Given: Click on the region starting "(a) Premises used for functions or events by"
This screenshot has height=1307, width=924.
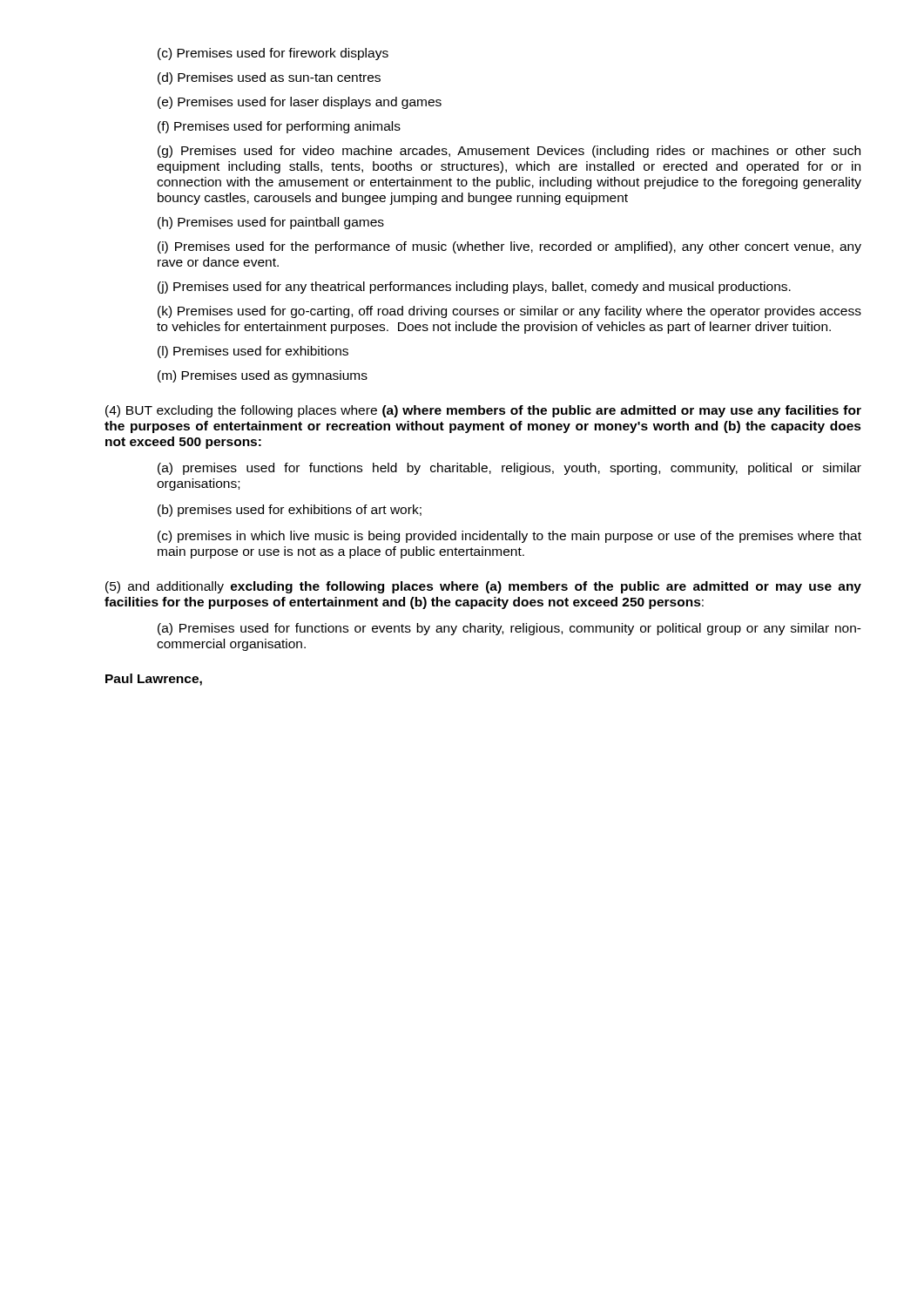Looking at the screenshot, I should pos(509,636).
